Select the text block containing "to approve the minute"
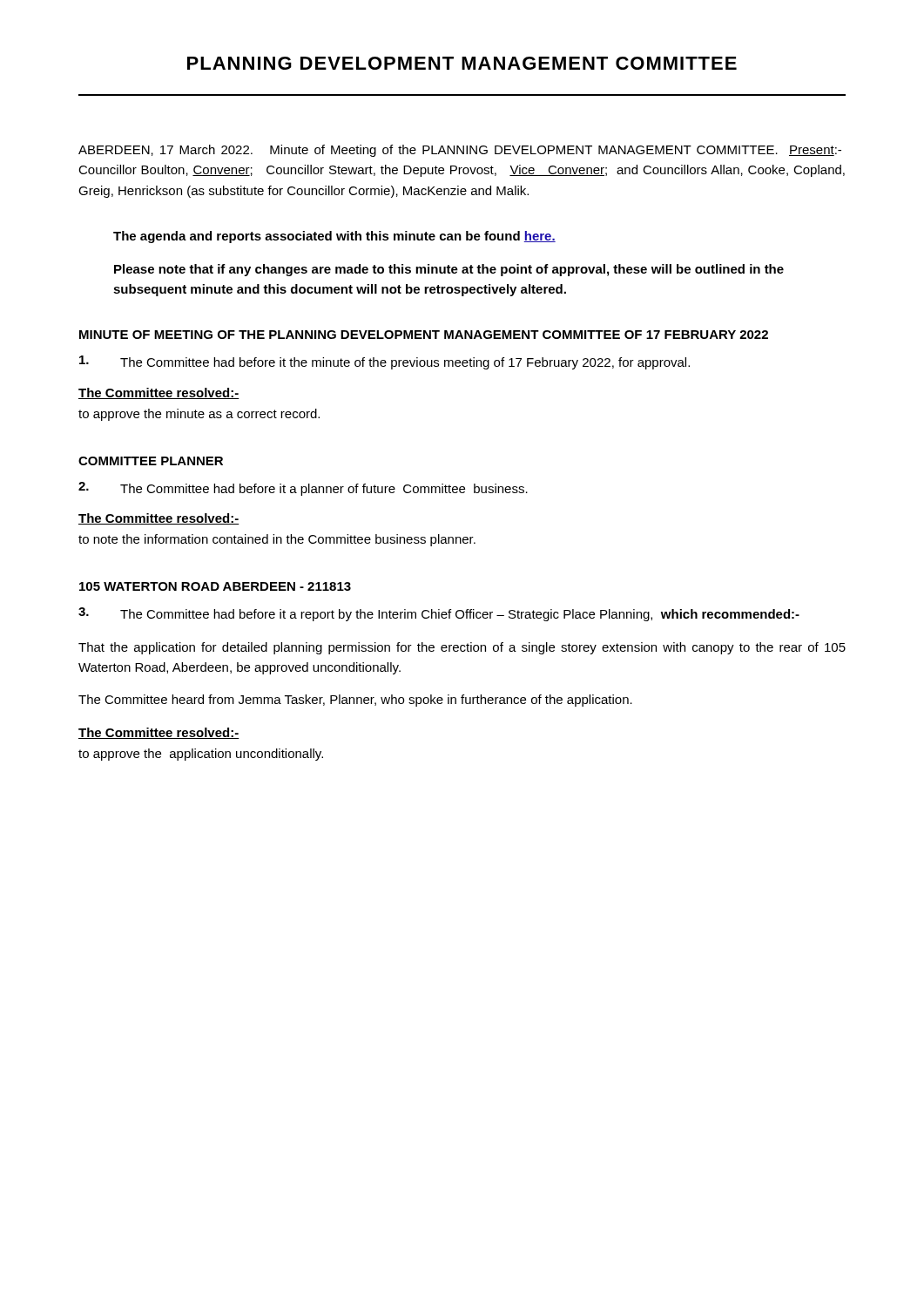This screenshot has height=1307, width=924. (200, 413)
